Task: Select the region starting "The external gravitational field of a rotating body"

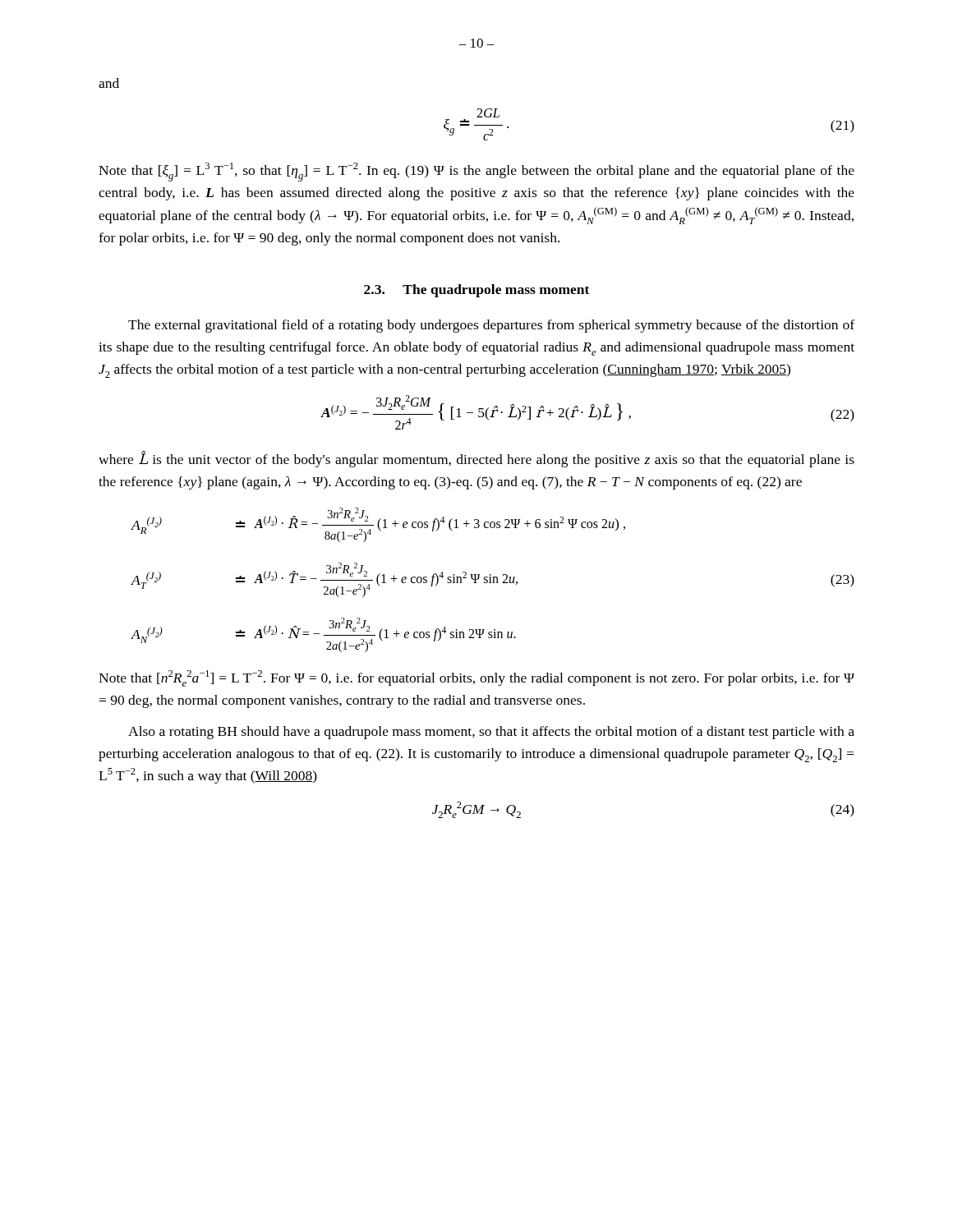Action: pos(476,348)
